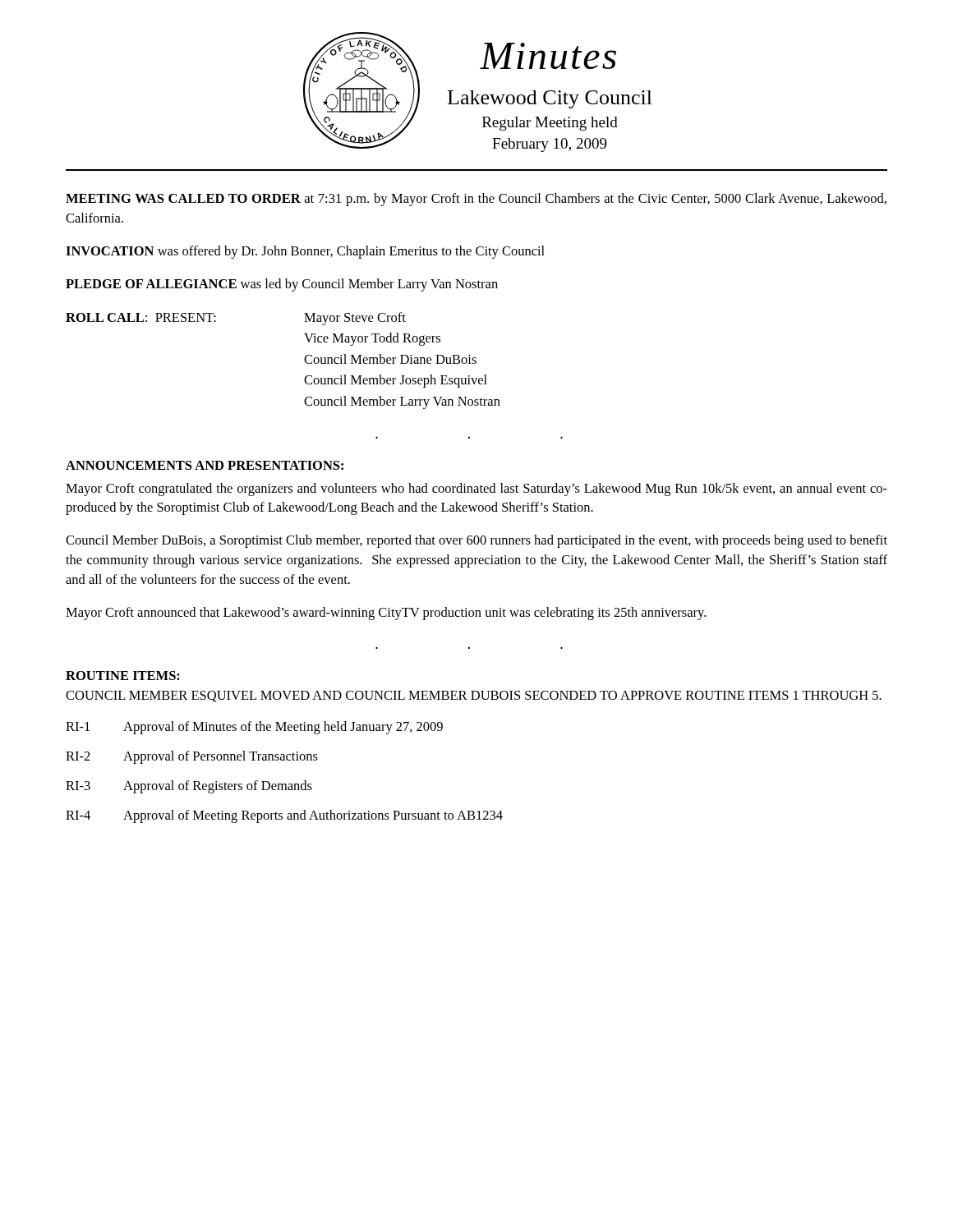Find the text starting "Mayor Croft announced that Lakewood’s"
953x1232 pixels.
pos(386,612)
